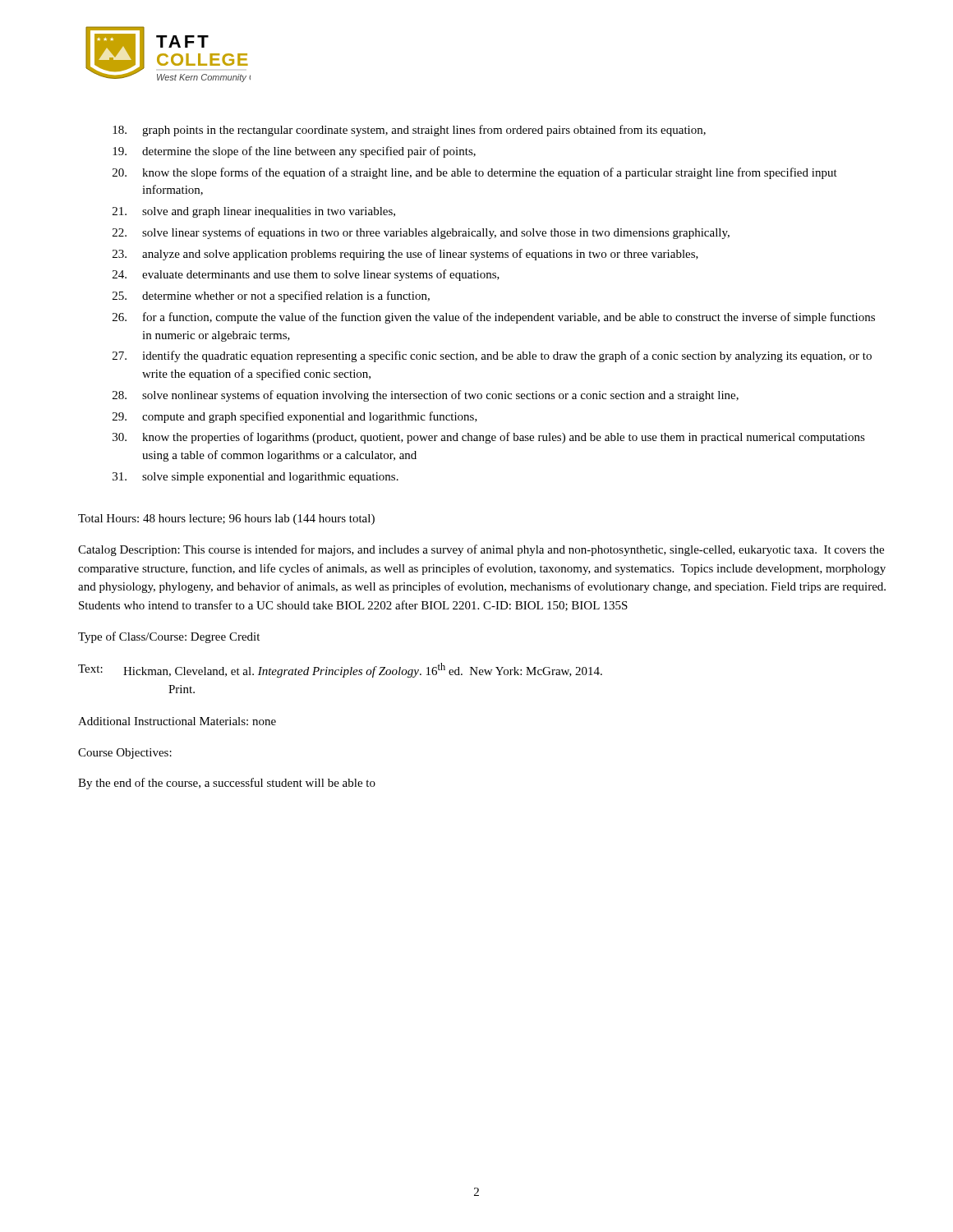Find the passage starting "28. solve nonlinear systems of equation involving the"
The image size is (953, 1232).
[x=483, y=396]
